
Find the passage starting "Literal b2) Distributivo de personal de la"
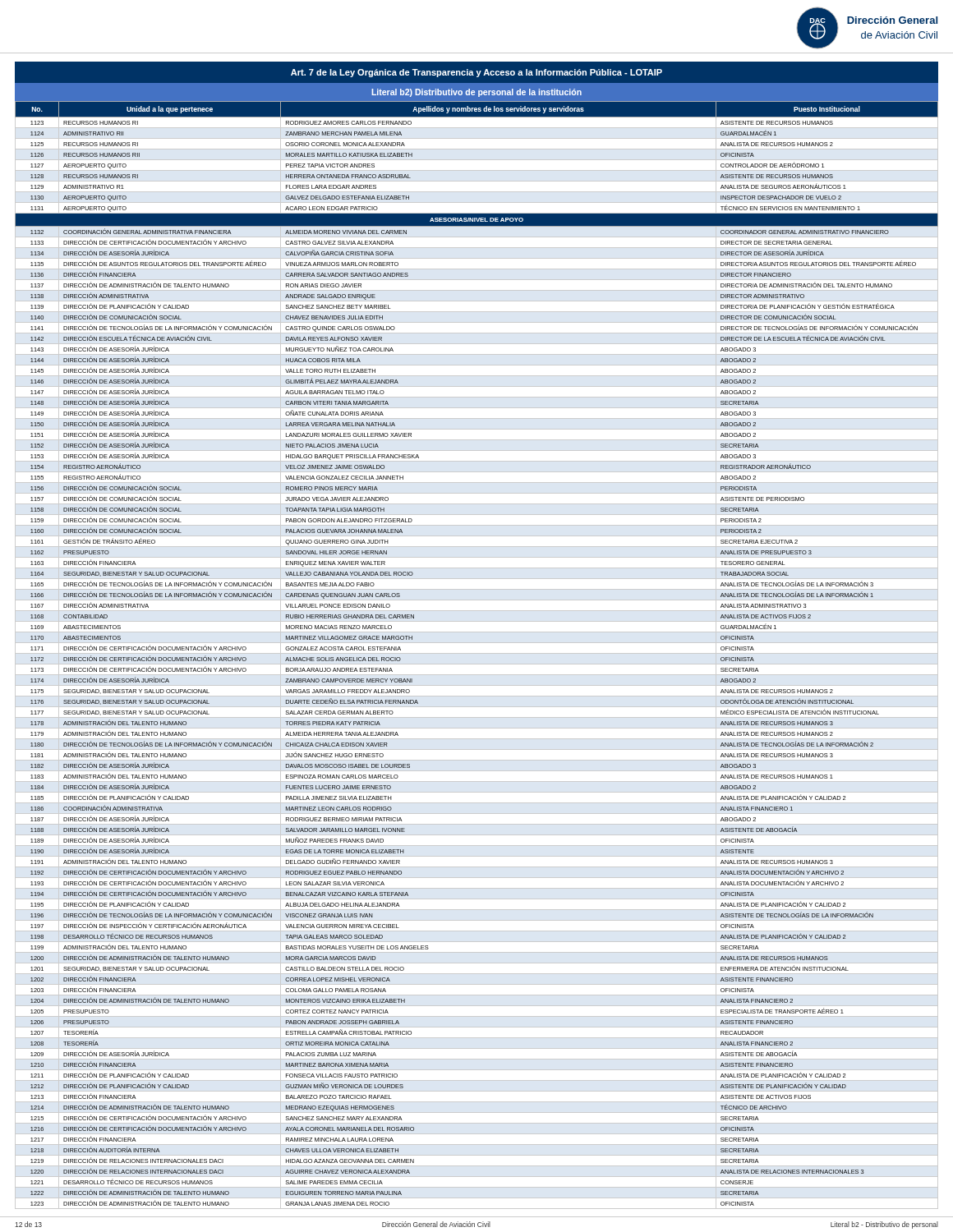[x=476, y=92]
